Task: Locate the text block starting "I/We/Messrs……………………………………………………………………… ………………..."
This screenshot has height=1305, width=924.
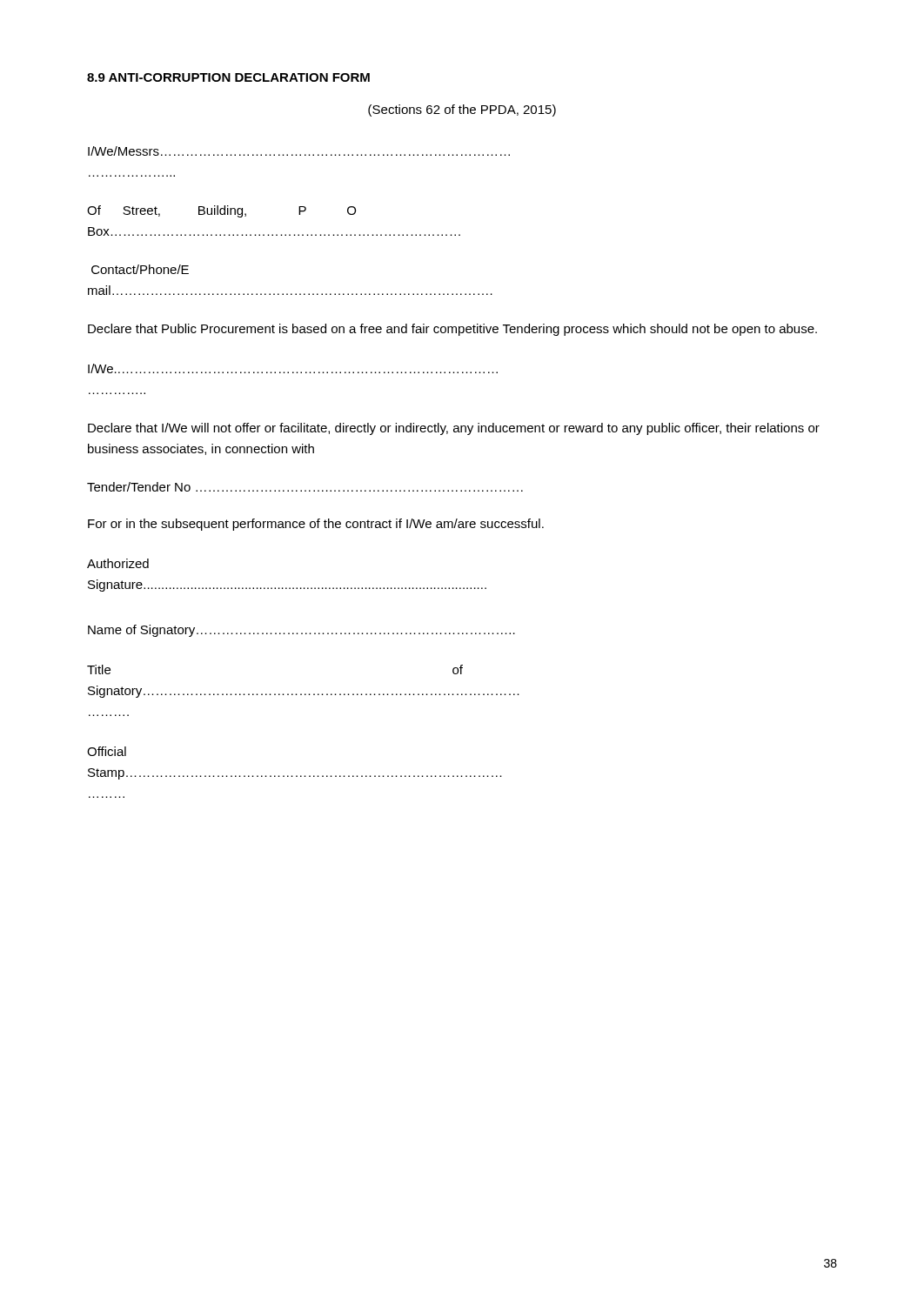Action: (x=299, y=161)
